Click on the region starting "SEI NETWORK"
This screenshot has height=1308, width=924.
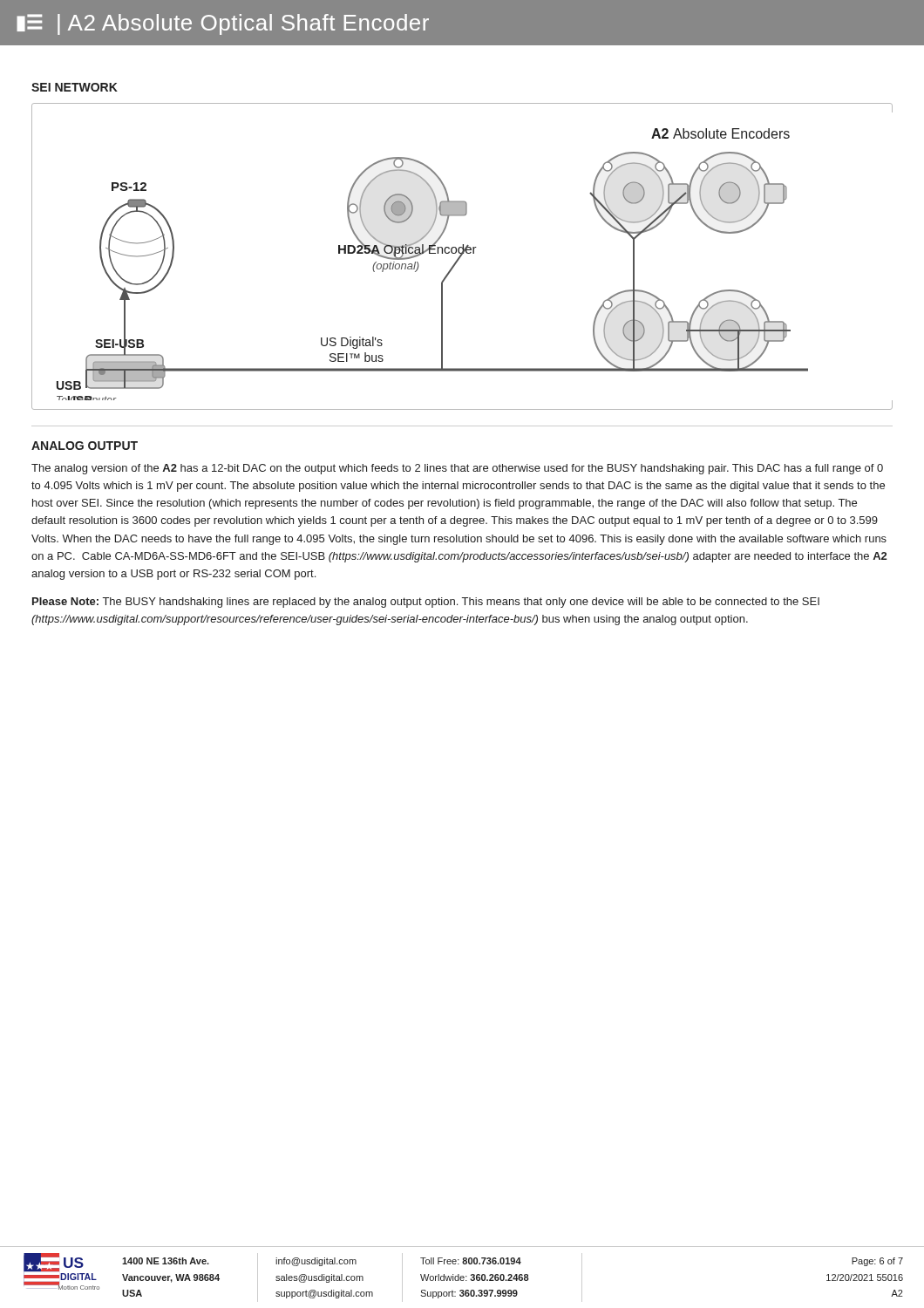coord(74,87)
